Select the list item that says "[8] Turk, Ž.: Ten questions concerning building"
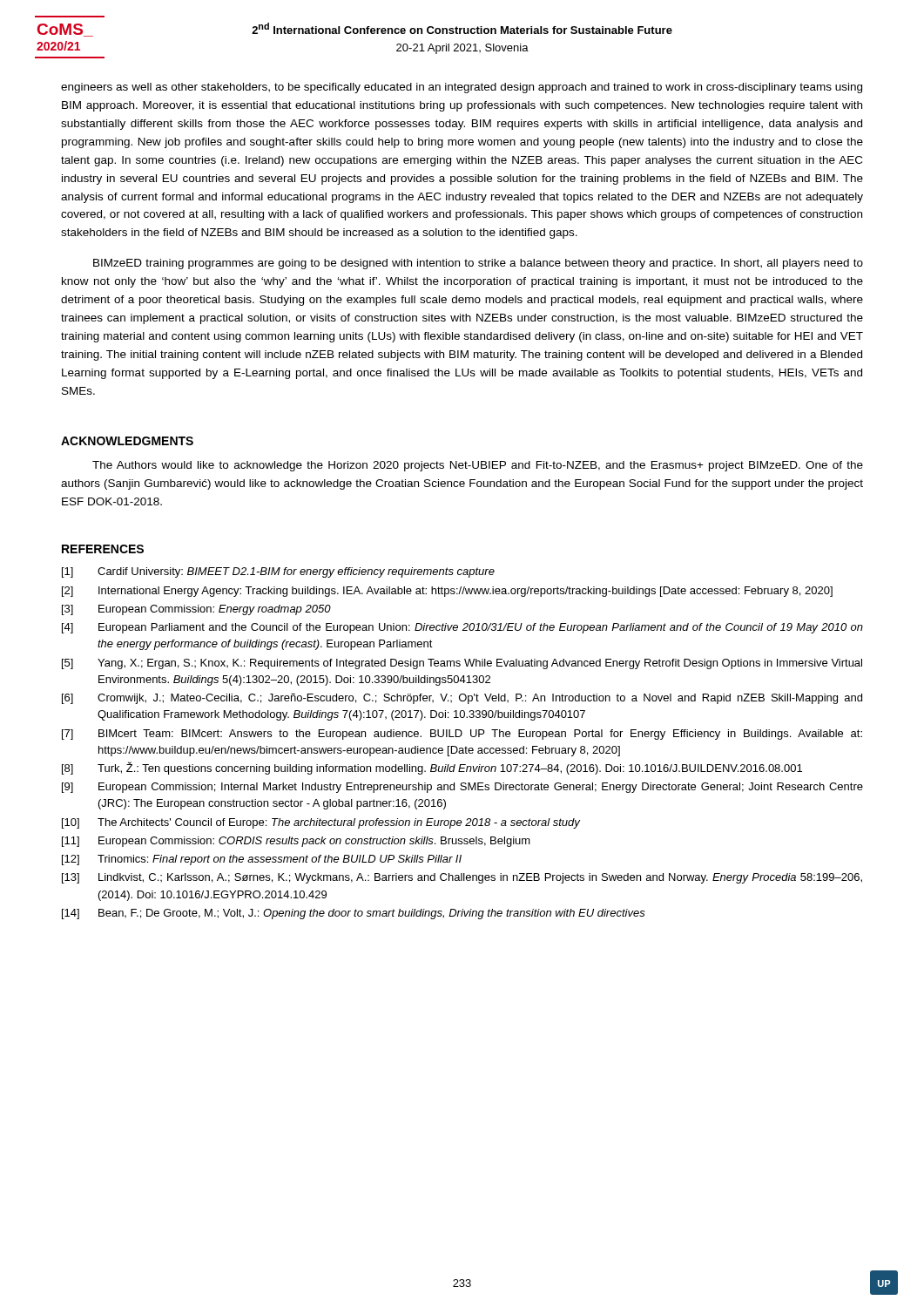This screenshot has width=924, height=1307. (x=462, y=768)
